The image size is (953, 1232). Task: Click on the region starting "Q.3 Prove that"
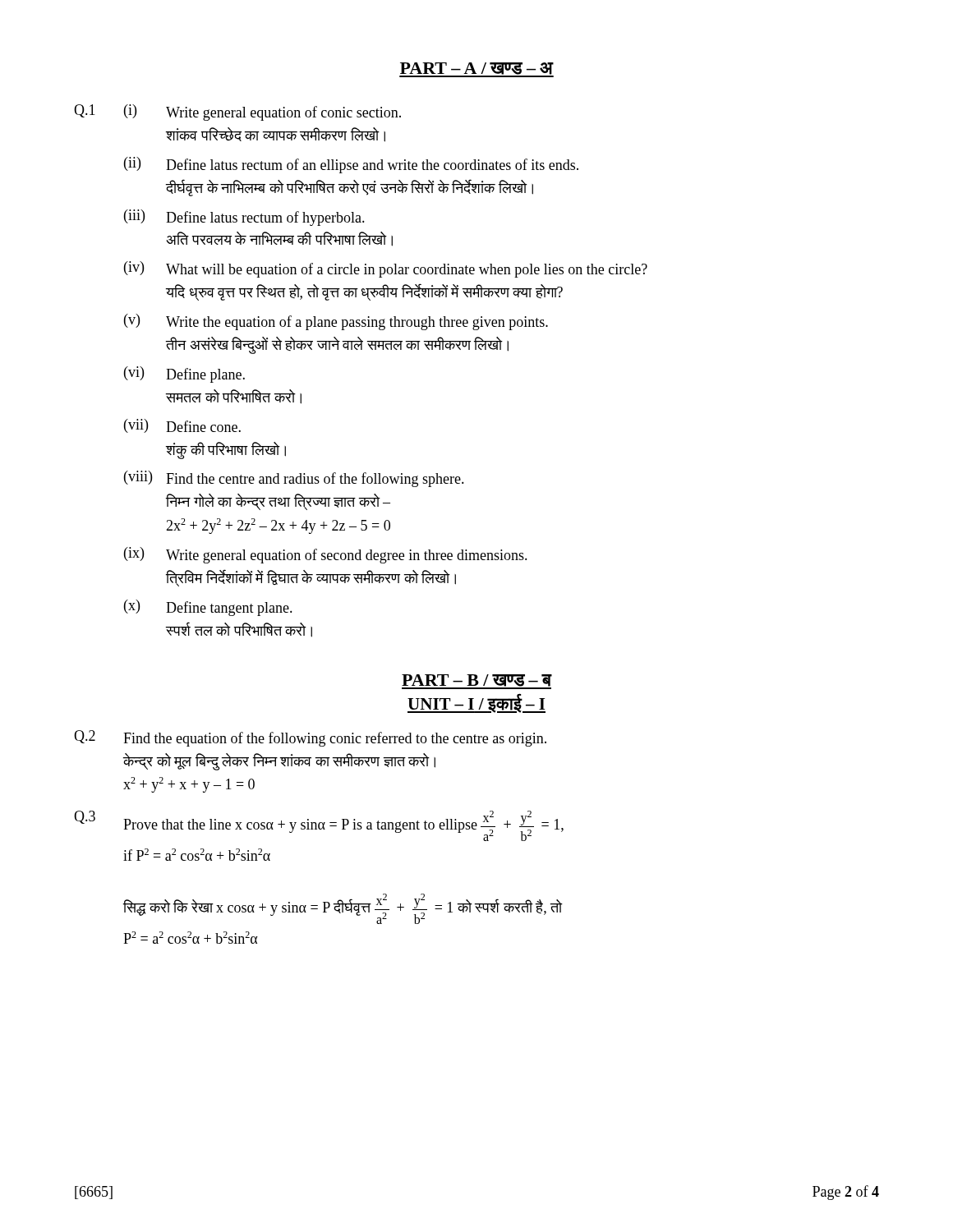point(319,826)
